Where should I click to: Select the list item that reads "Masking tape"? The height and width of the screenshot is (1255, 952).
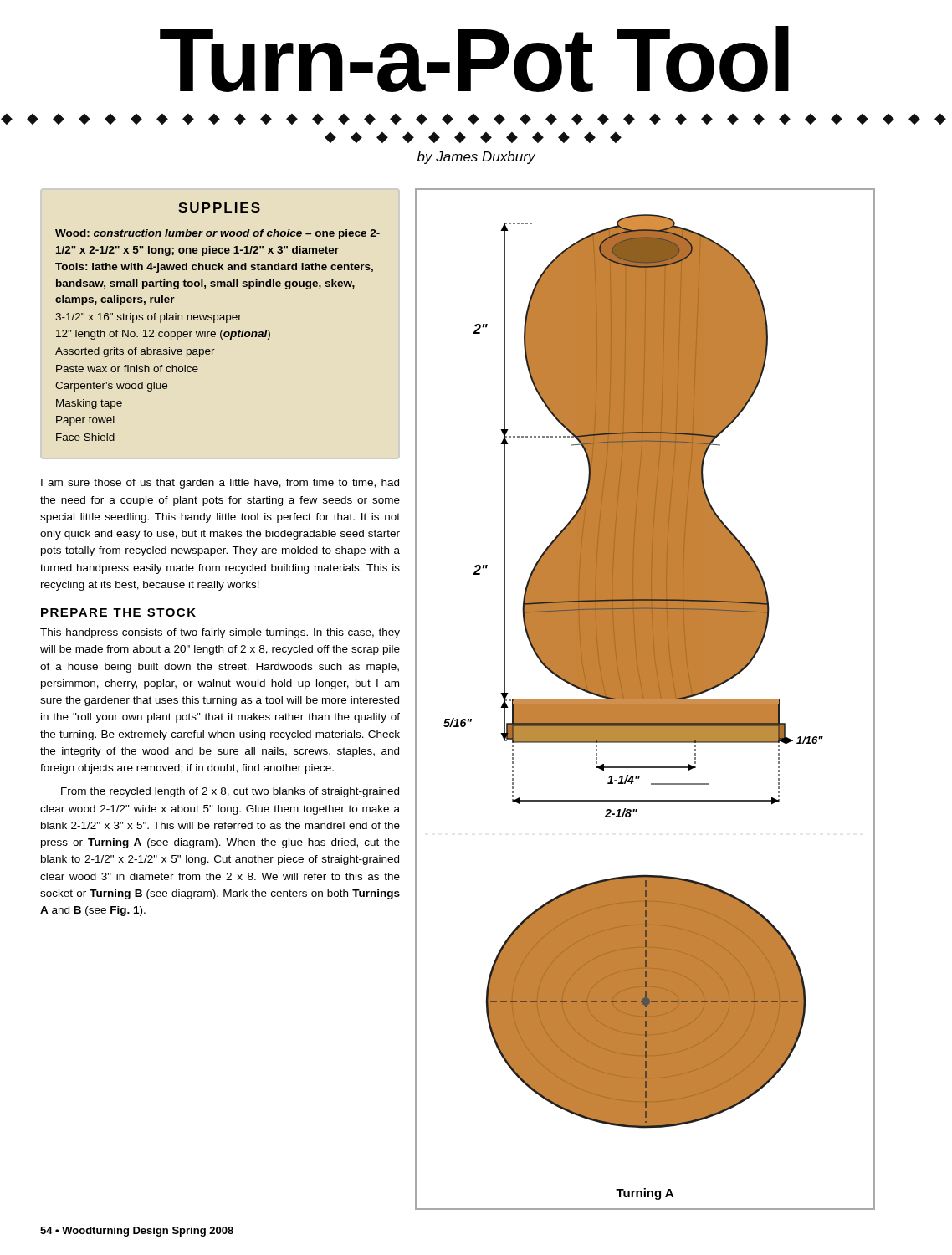89,403
